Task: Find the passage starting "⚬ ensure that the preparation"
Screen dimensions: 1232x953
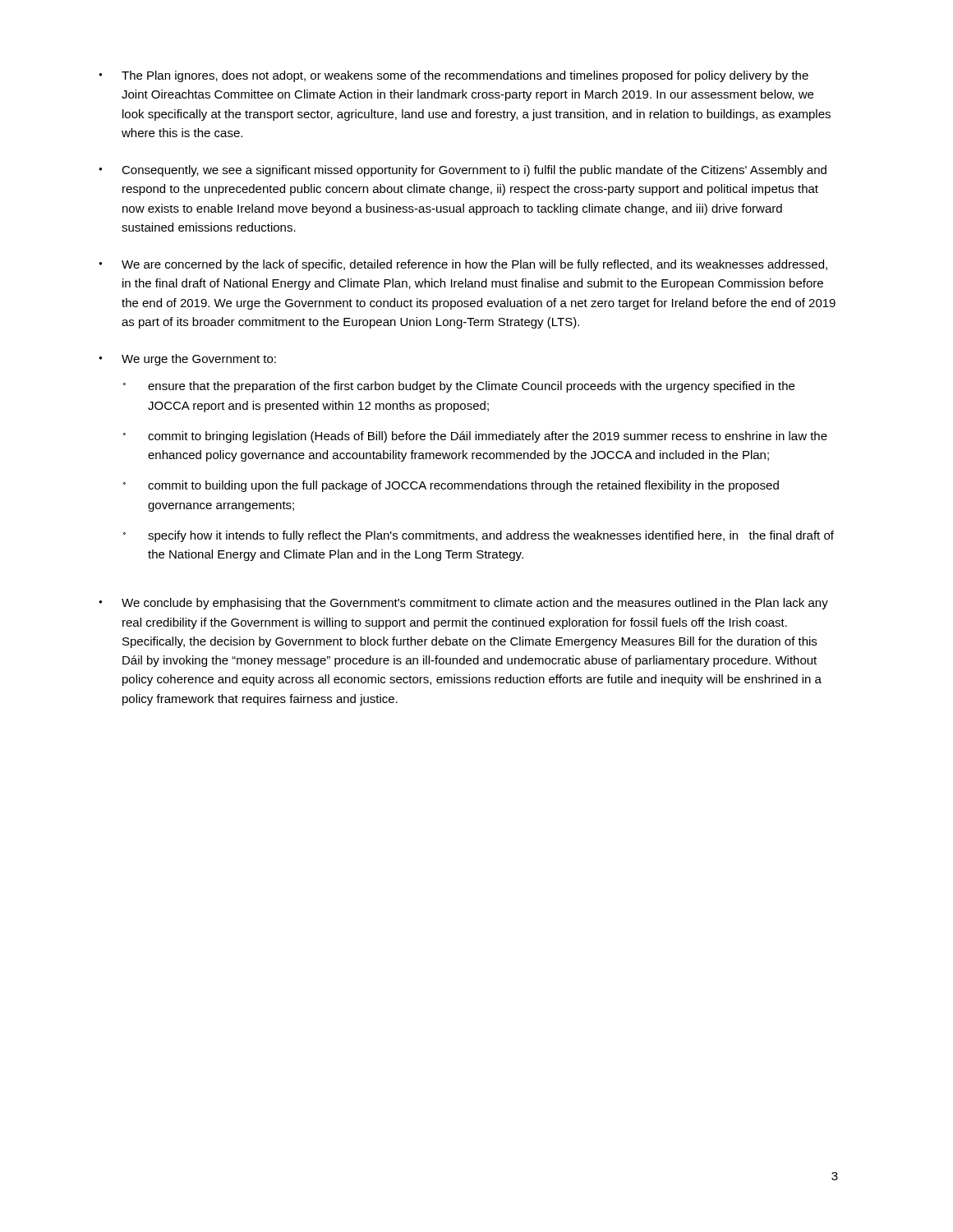Action: click(480, 395)
